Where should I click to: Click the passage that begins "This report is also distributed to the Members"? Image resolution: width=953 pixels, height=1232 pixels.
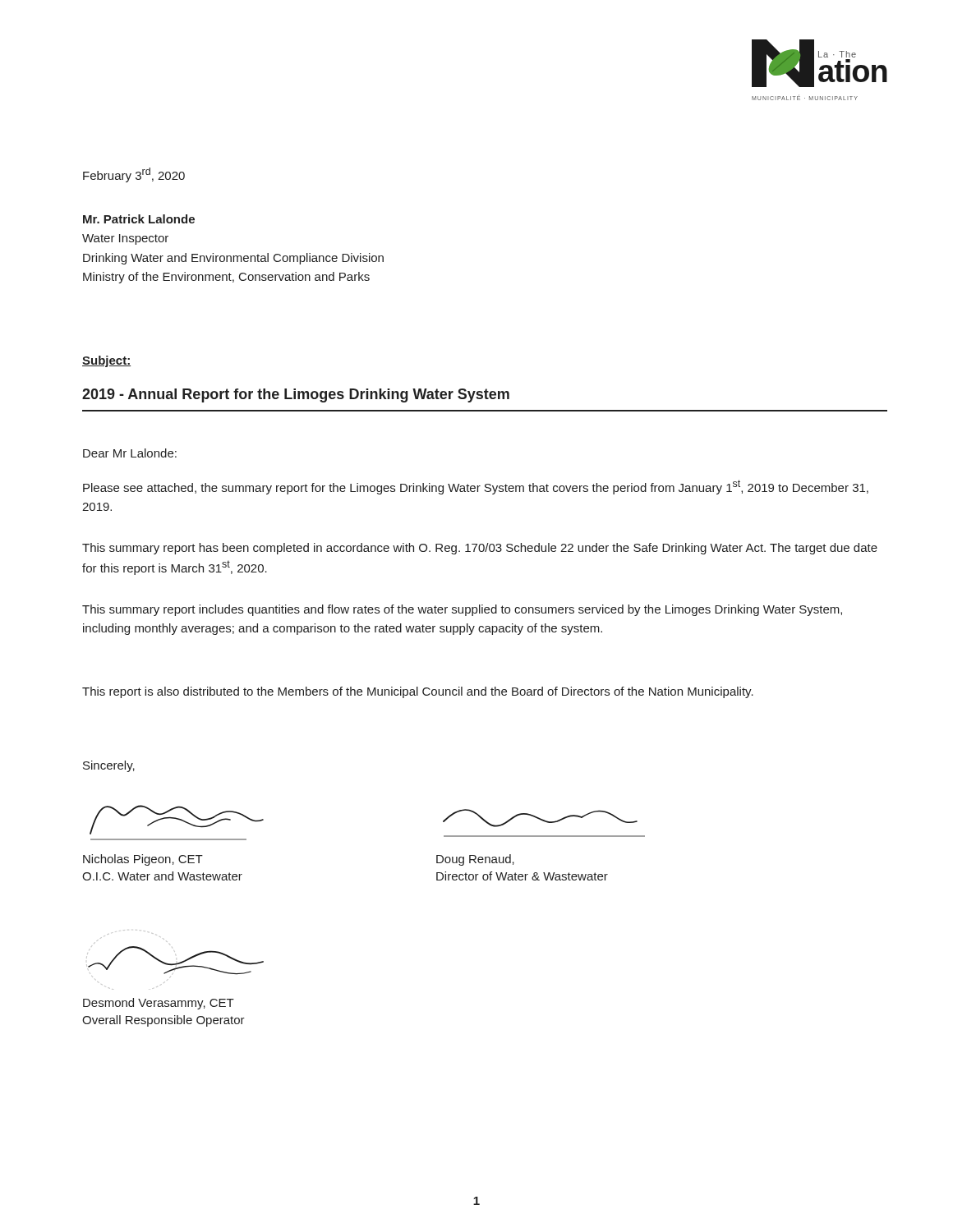pyautogui.click(x=418, y=691)
